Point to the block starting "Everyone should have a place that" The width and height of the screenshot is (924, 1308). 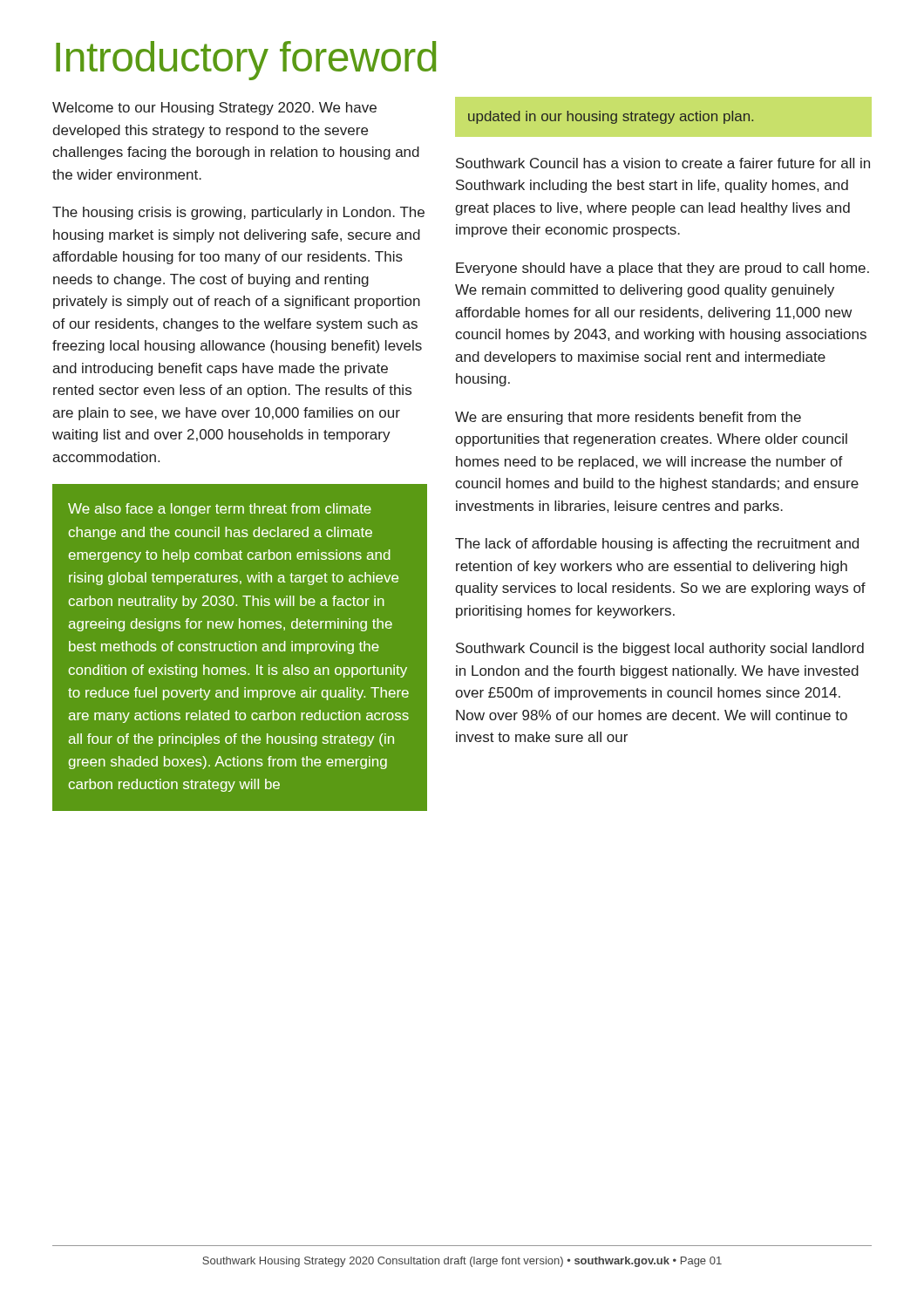point(663,323)
